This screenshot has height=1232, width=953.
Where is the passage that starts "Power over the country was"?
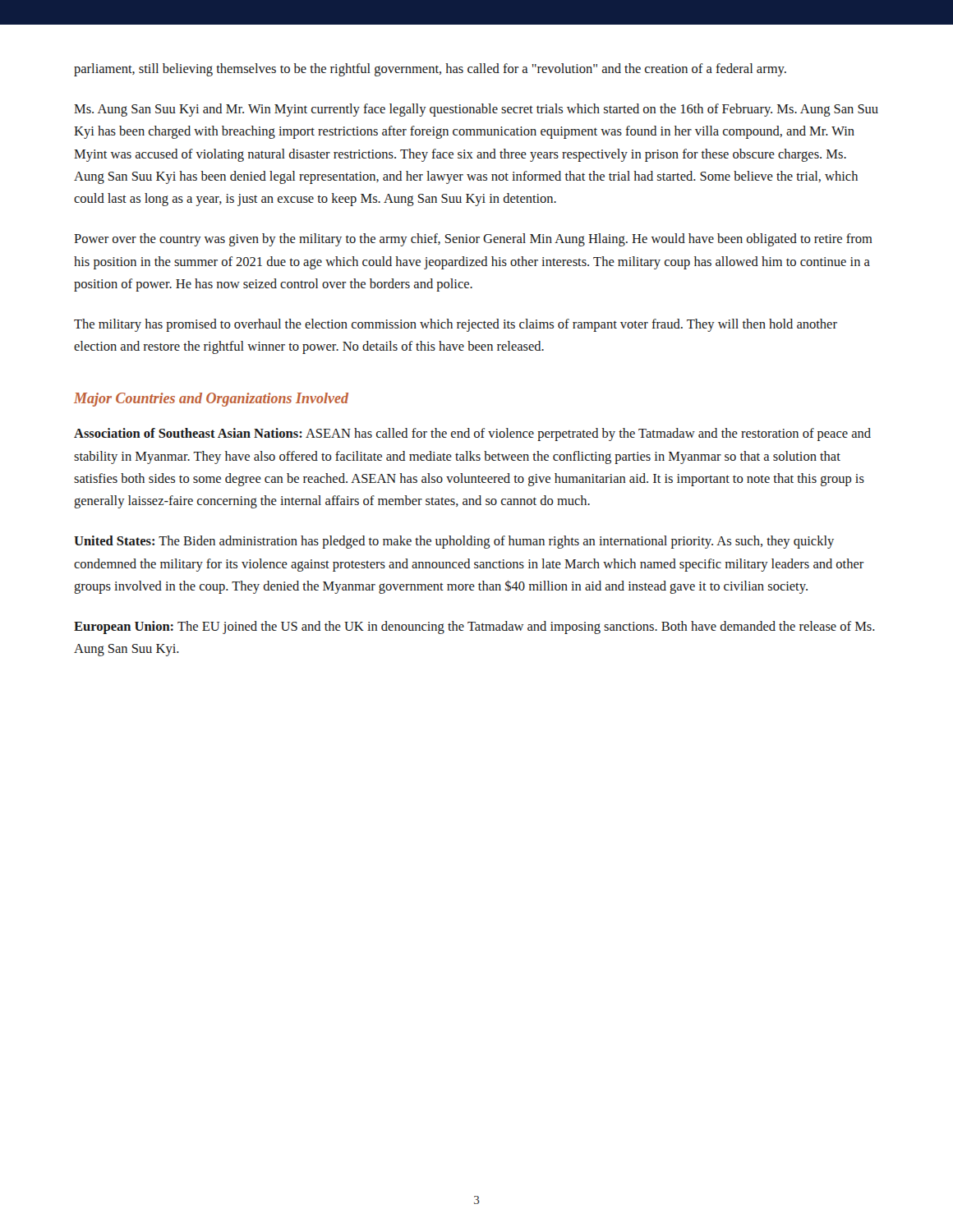(x=473, y=261)
